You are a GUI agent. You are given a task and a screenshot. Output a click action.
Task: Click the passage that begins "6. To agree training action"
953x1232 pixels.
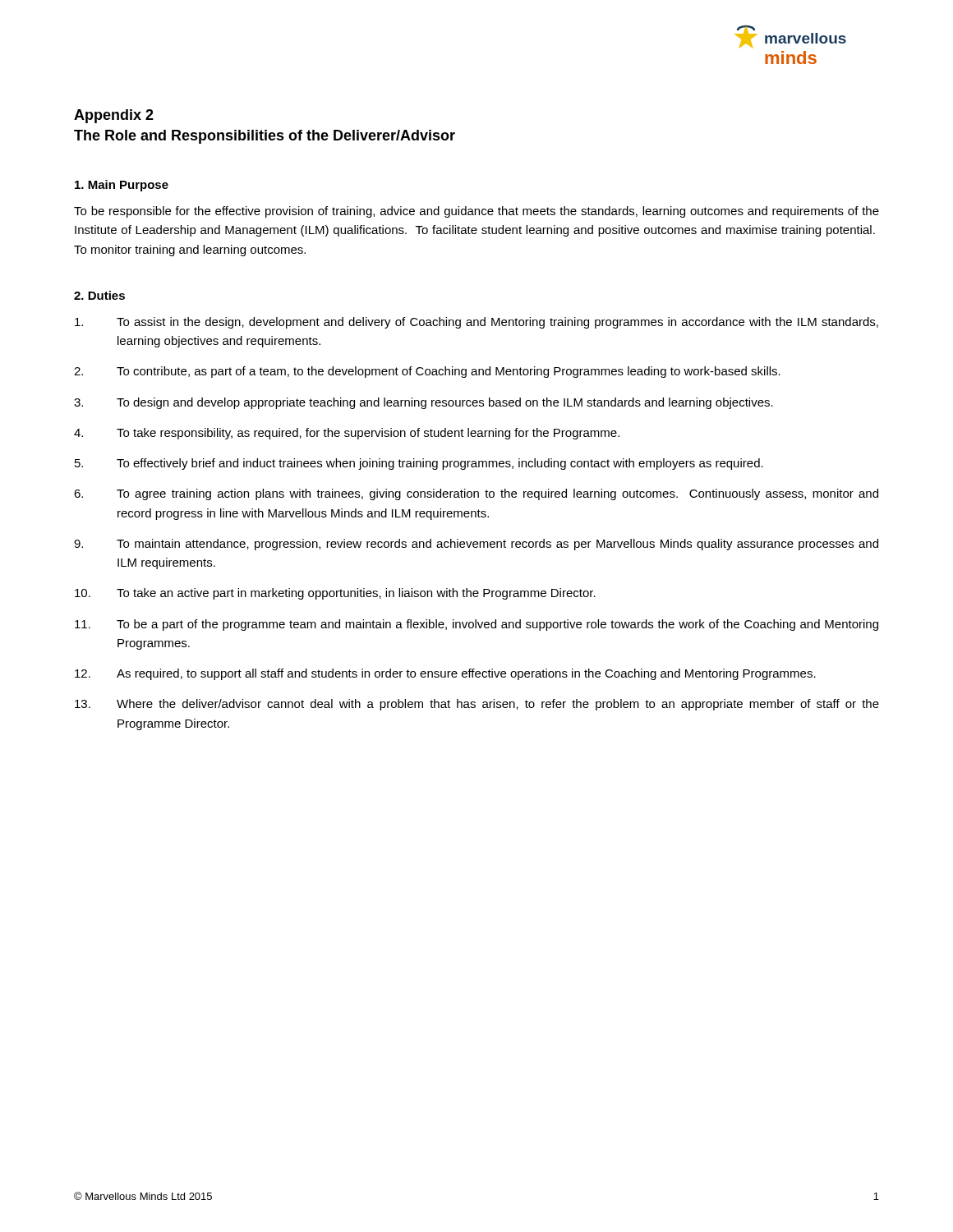pos(476,503)
